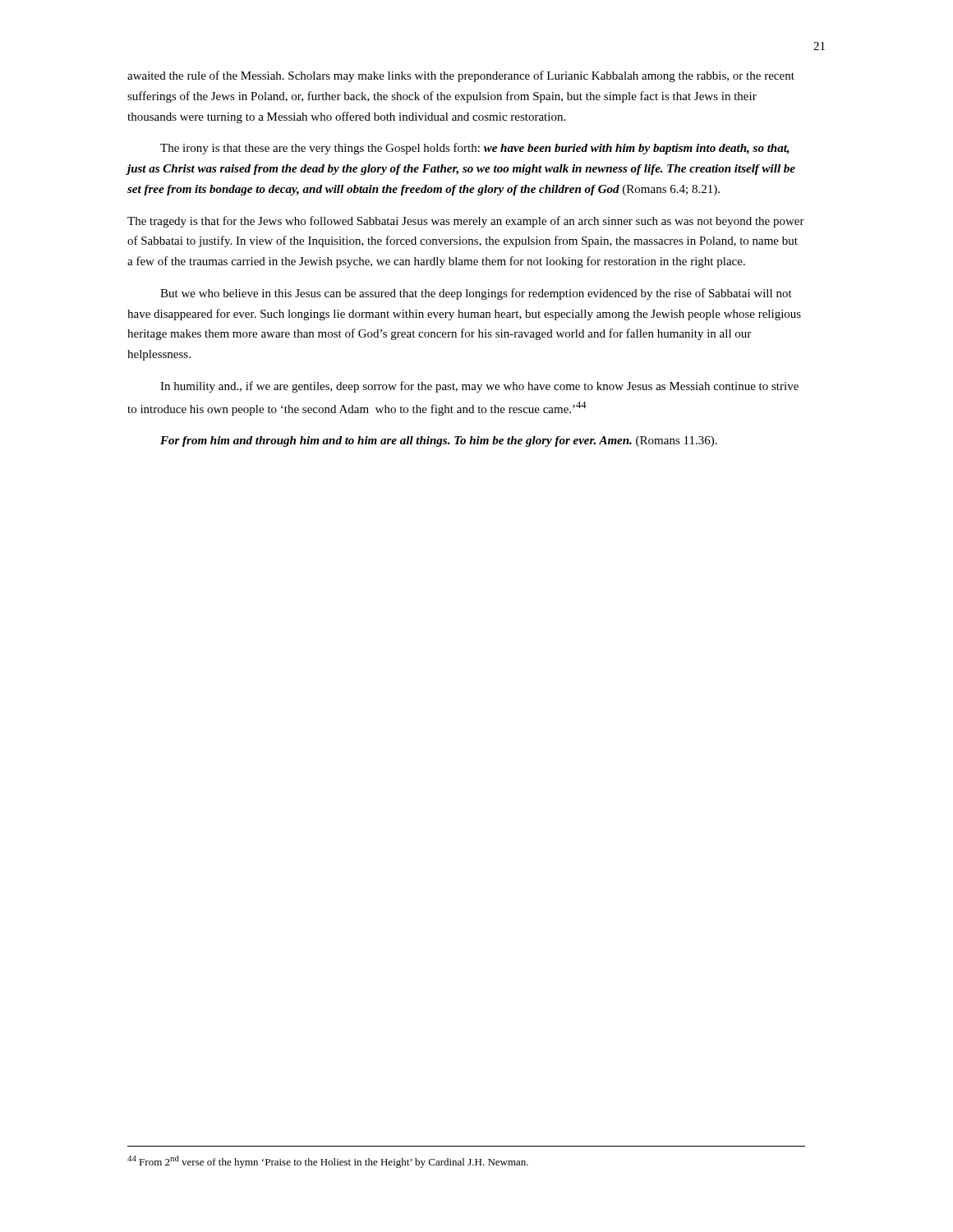The width and height of the screenshot is (953, 1232).
Task: Locate the block of text that opens with "44 From 2nd verse"
Action: click(x=328, y=1161)
